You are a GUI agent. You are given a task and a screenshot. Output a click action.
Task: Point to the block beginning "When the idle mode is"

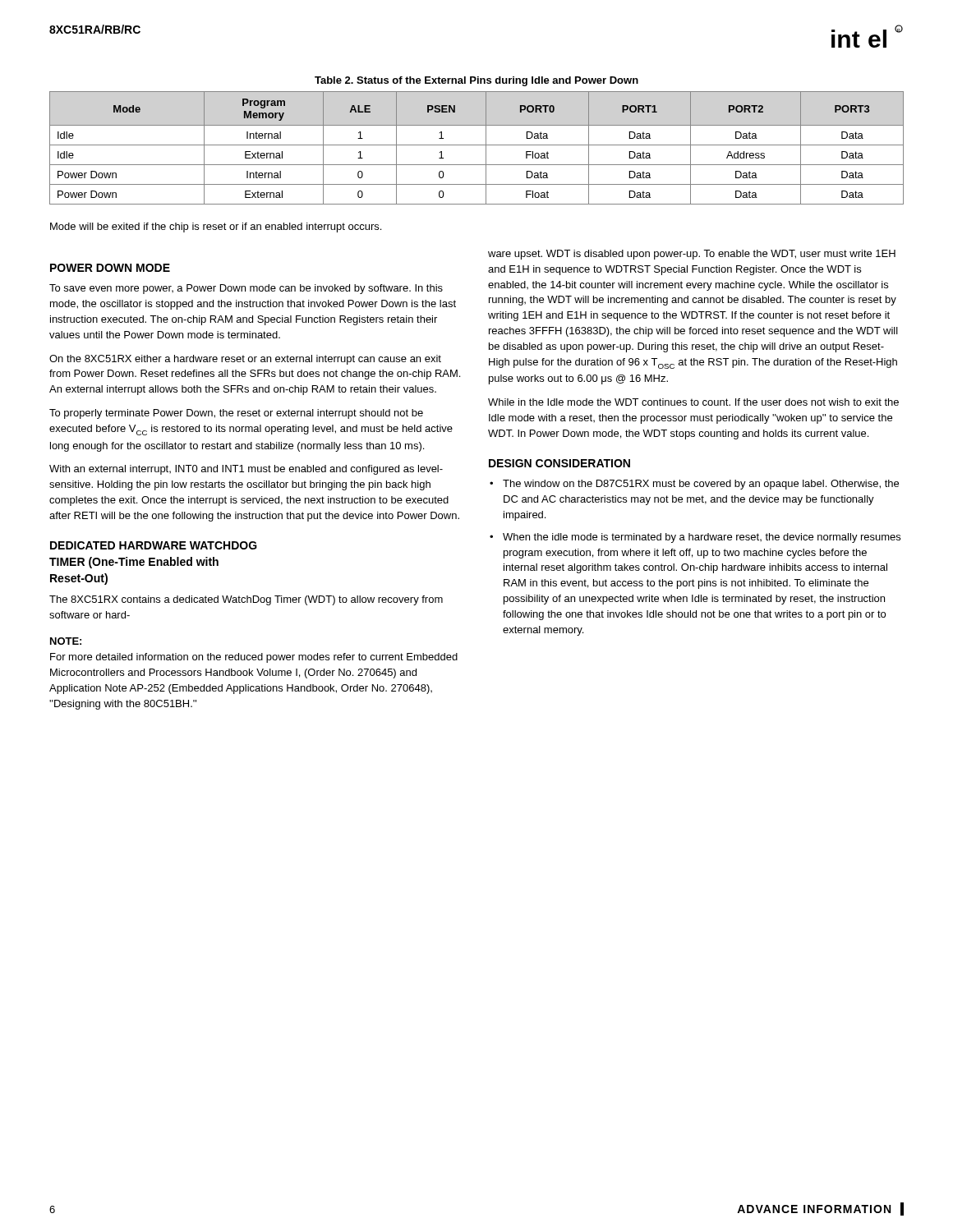(702, 583)
